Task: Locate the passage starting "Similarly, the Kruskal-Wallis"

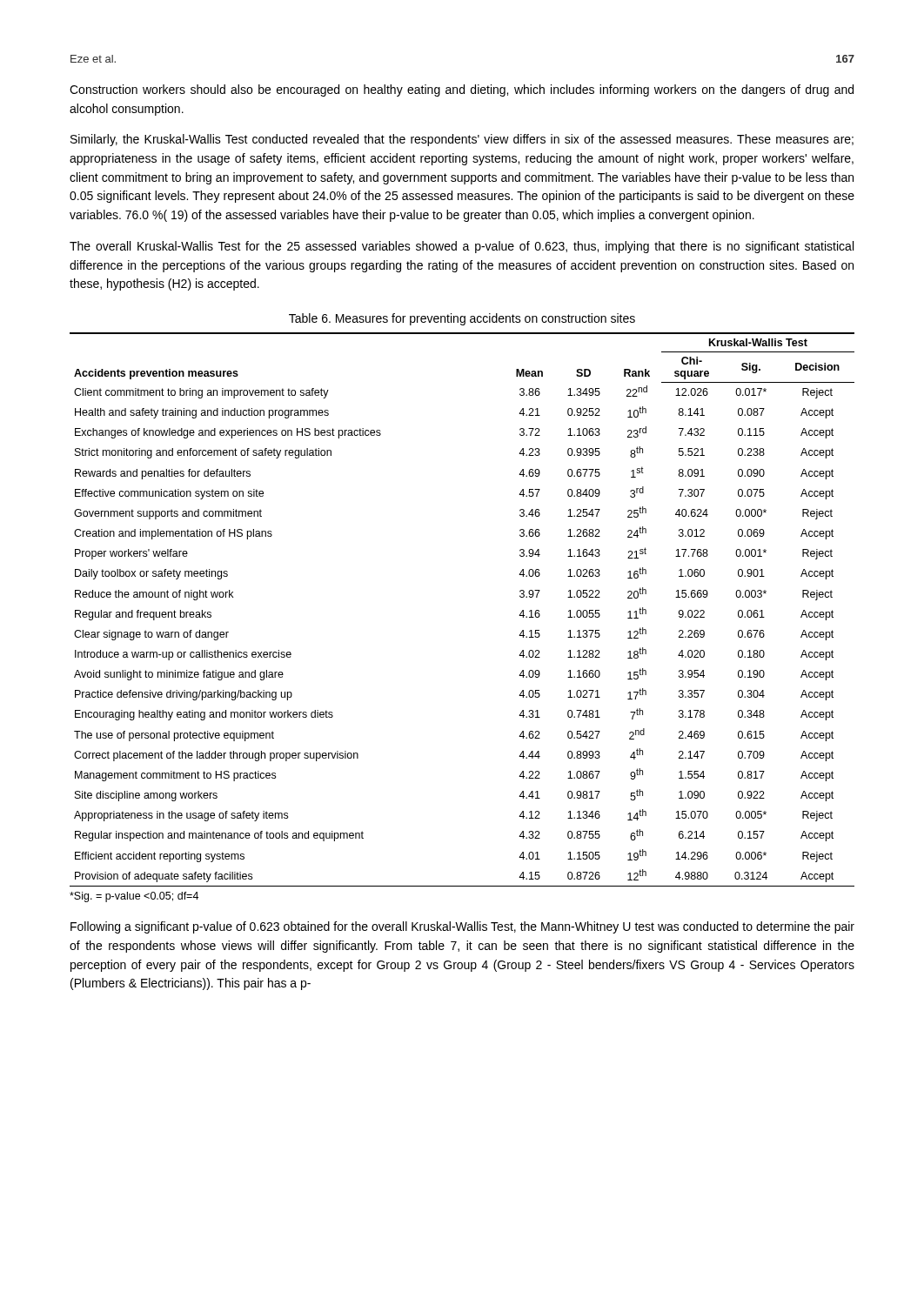Action: click(x=462, y=177)
